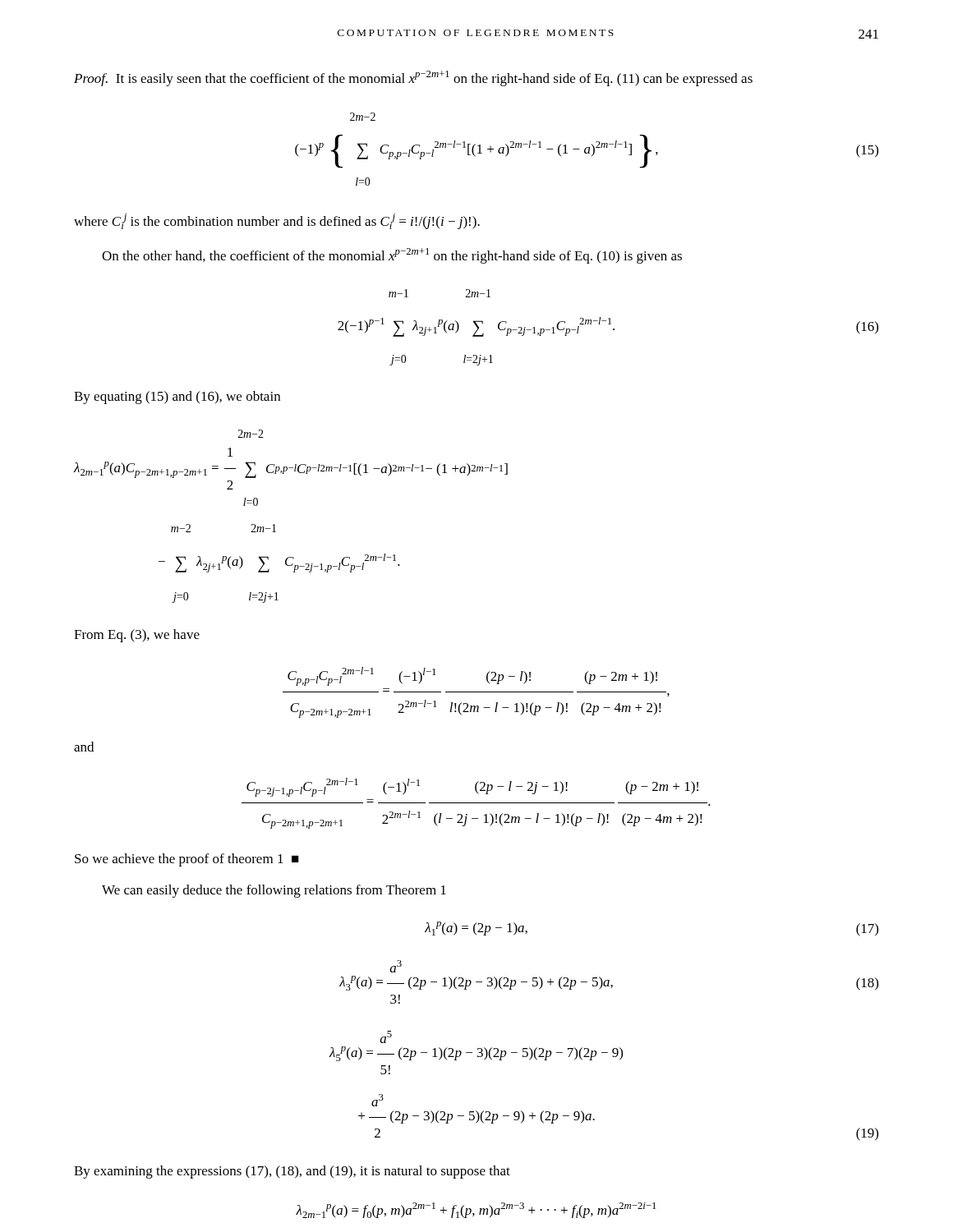Point to the block starting "where Cij is the combination number and is"
This screenshot has height=1232, width=953.
[277, 221]
